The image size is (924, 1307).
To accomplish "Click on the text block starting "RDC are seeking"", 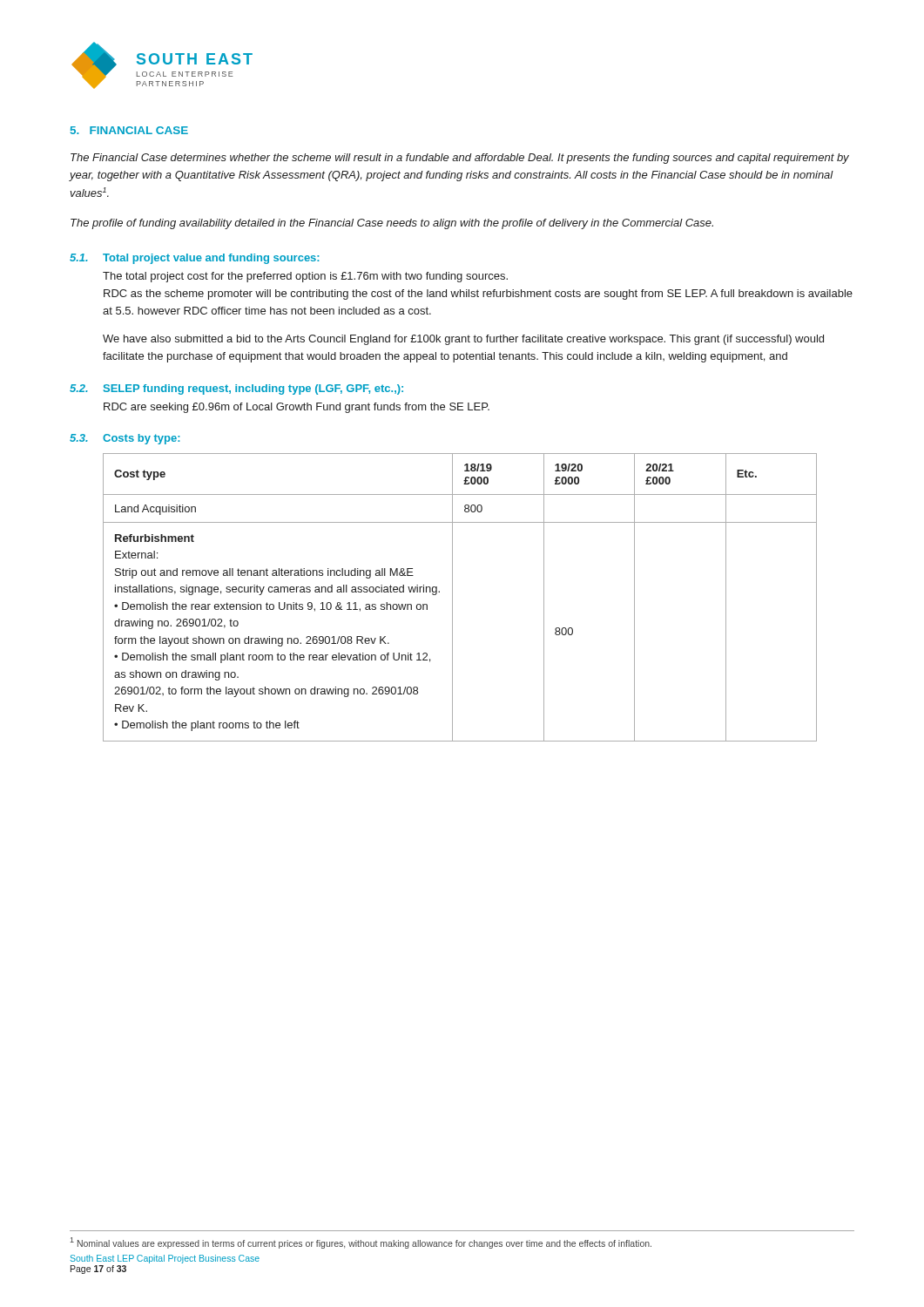I will [x=296, y=406].
